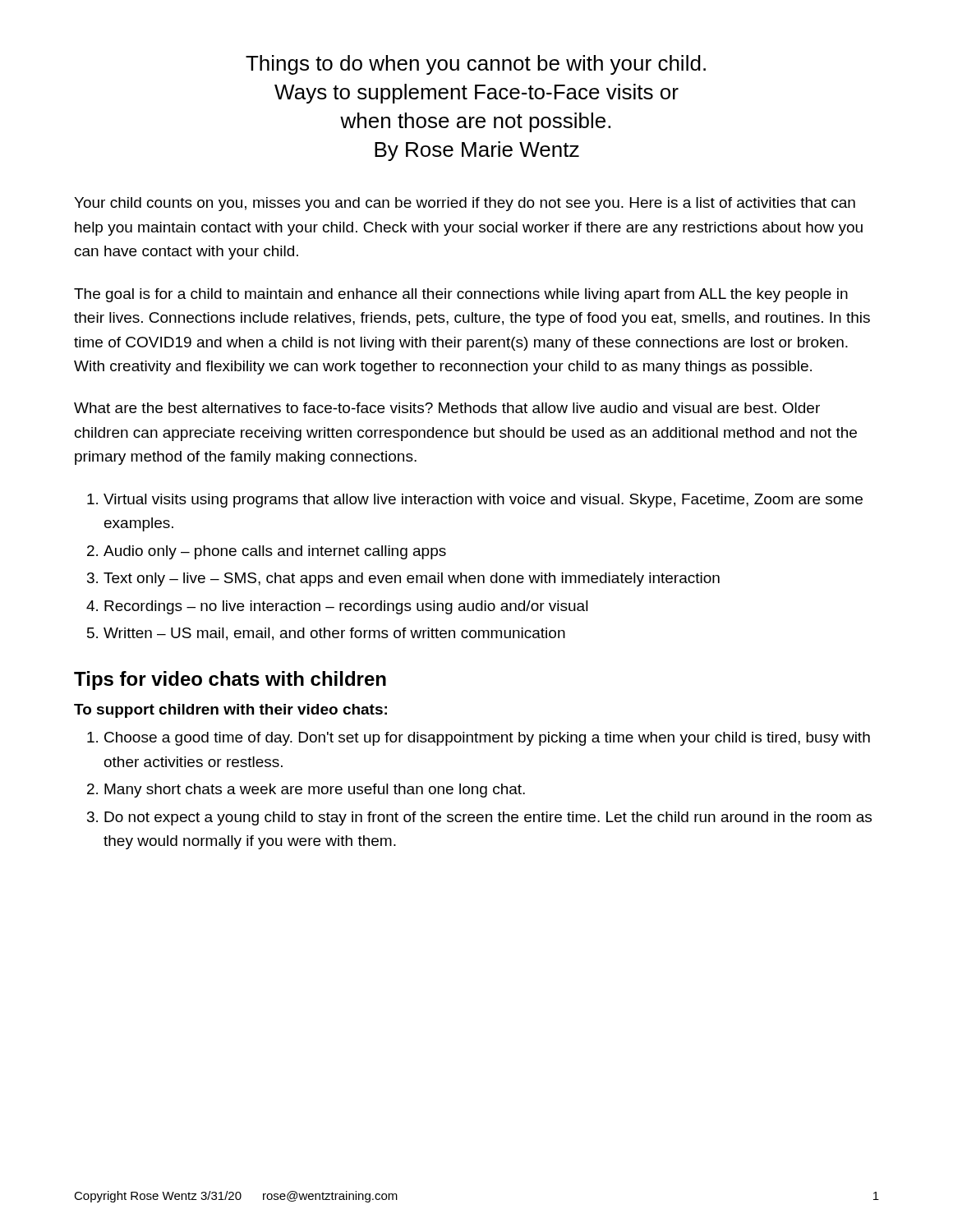The width and height of the screenshot is (953, 1232).
Task: Select the text block containing "The goal is for"
Action: [x=472, y=330]
